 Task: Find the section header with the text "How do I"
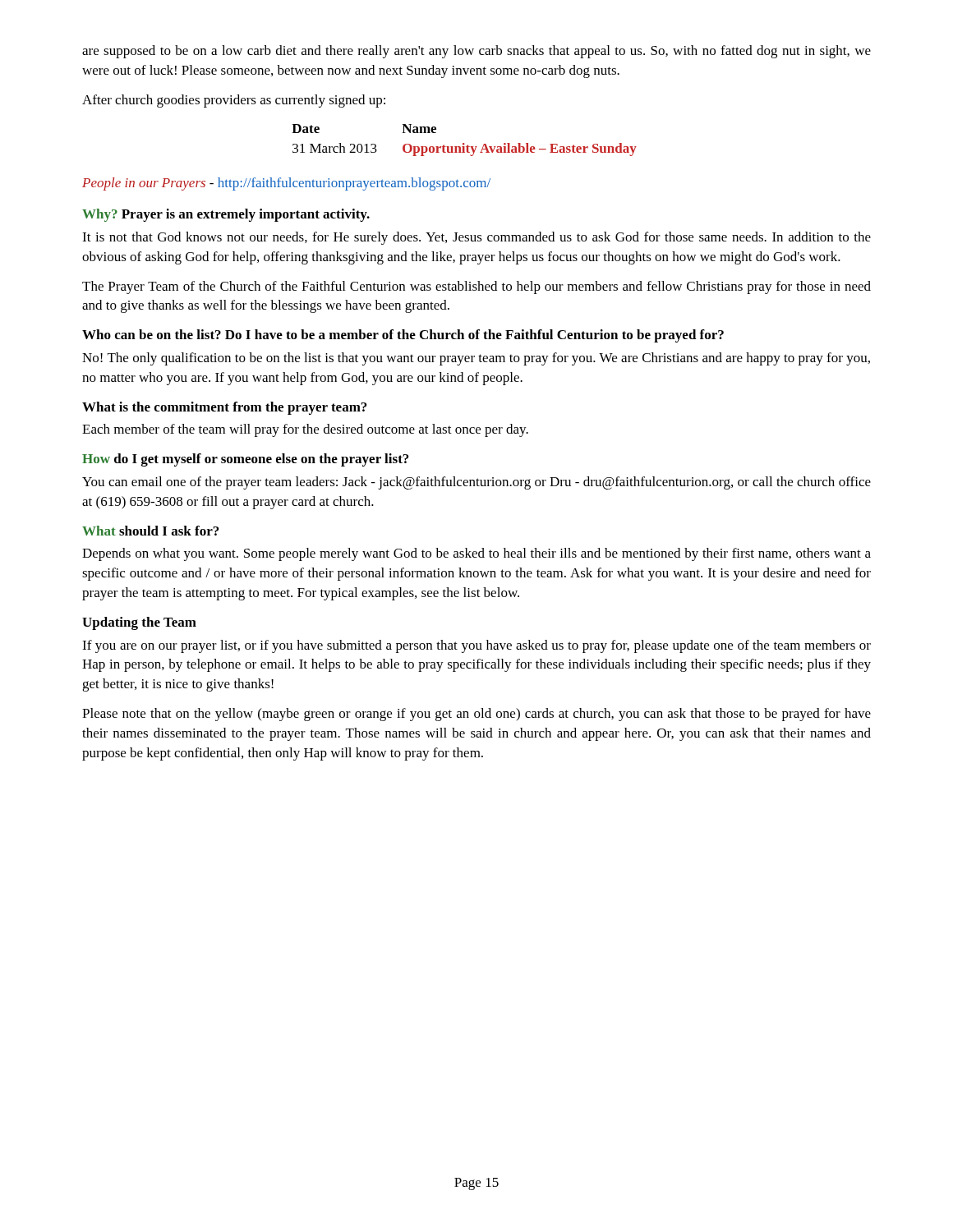click(x=245, y=460)
